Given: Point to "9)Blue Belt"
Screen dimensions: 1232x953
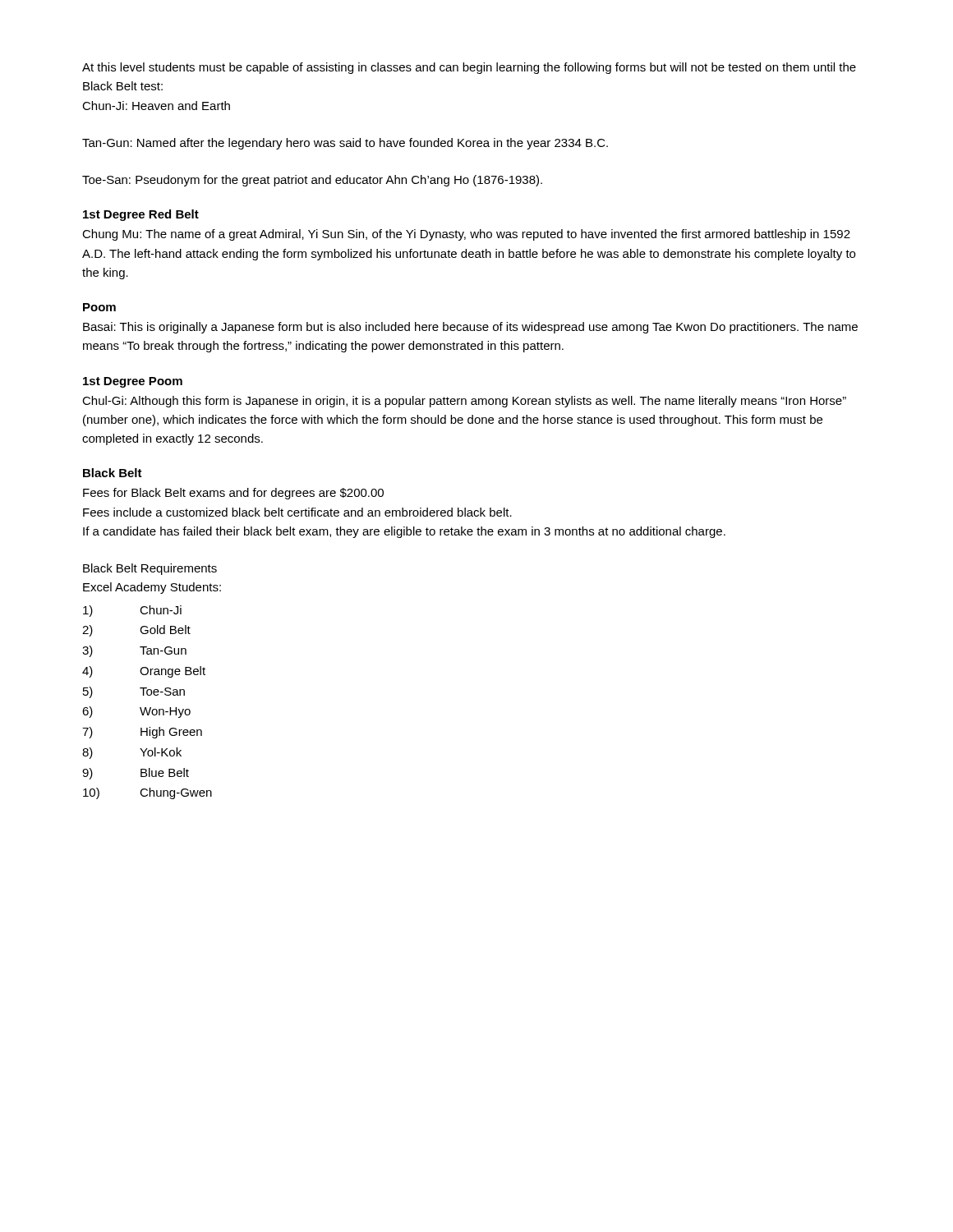Looking at the screenshot, I should tap(136, 773).
